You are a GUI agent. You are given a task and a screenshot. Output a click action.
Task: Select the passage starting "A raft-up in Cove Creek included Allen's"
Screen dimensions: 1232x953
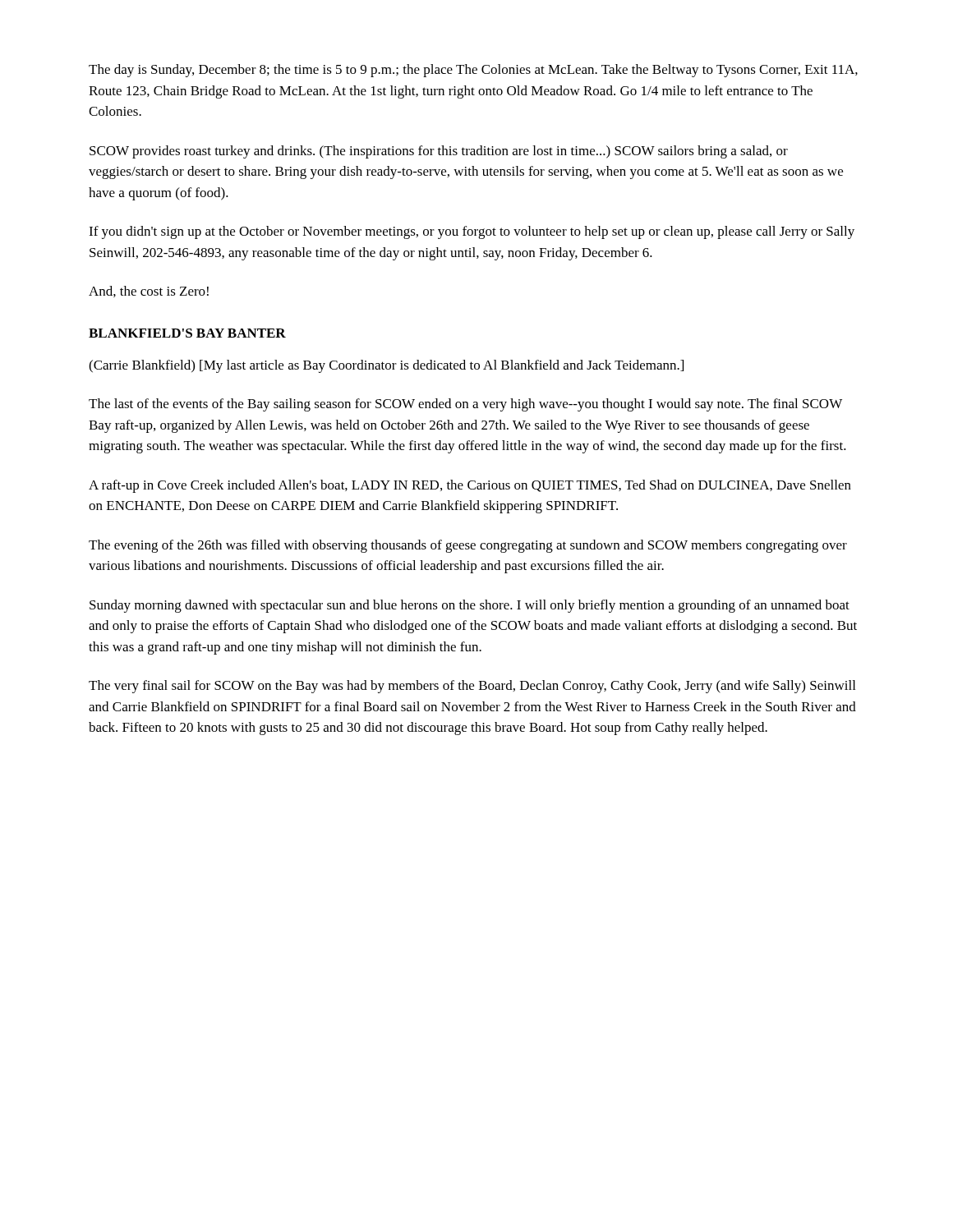point(470,495)
